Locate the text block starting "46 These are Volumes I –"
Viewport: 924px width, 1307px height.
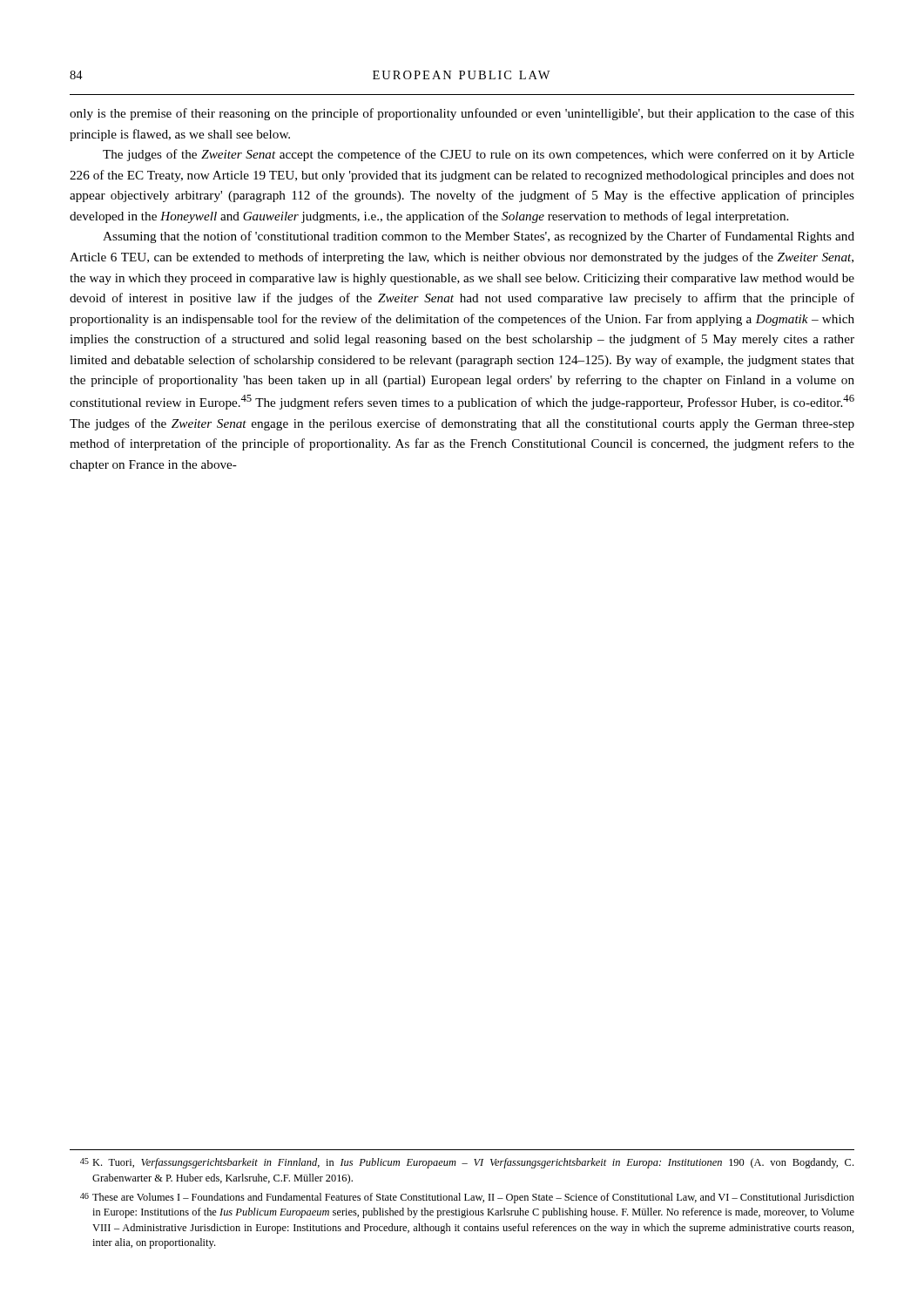point(462,1221)
